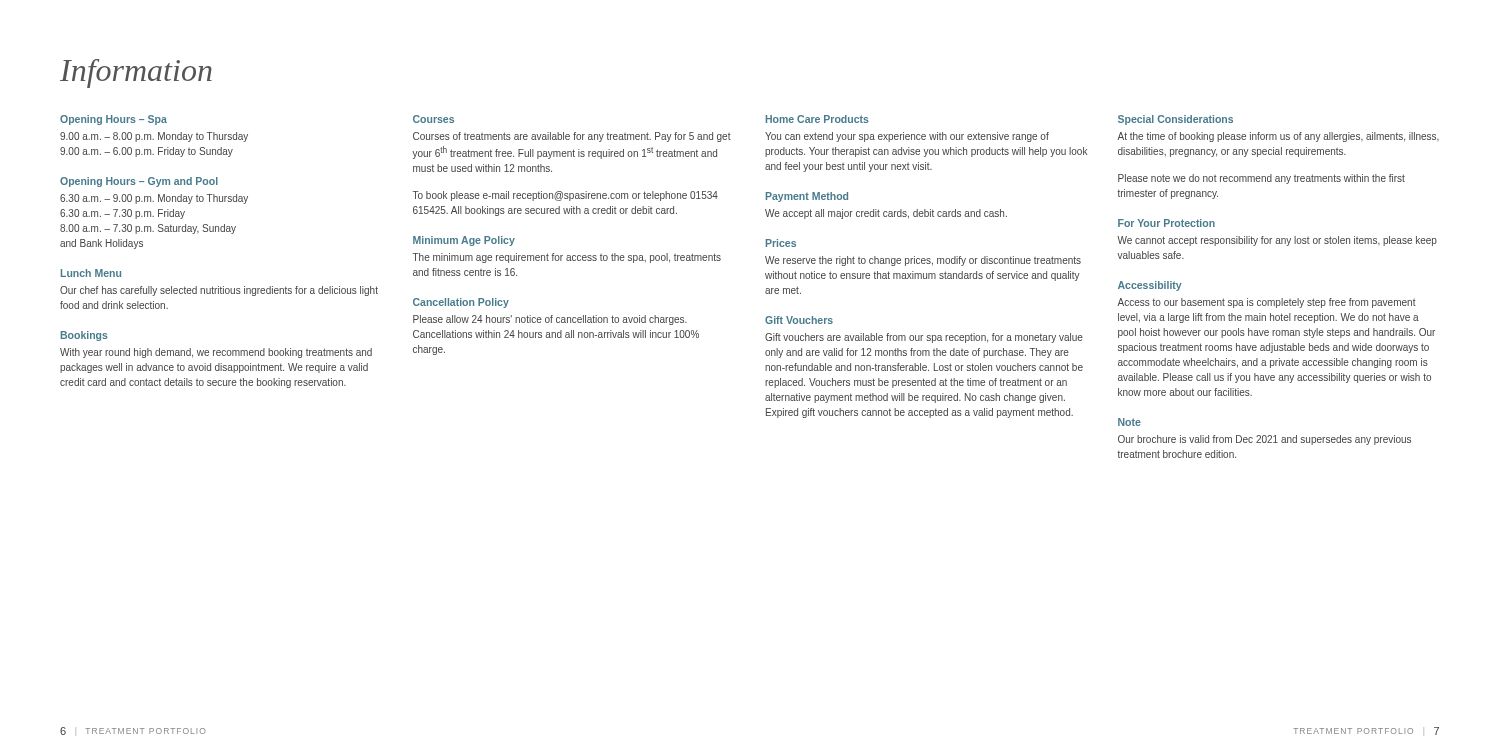The width and height of the screenshot is (1500, 751).
Task: Navigate to the region starting "The minimum age requirement for access to the"
Action: [x=567, y=265]
